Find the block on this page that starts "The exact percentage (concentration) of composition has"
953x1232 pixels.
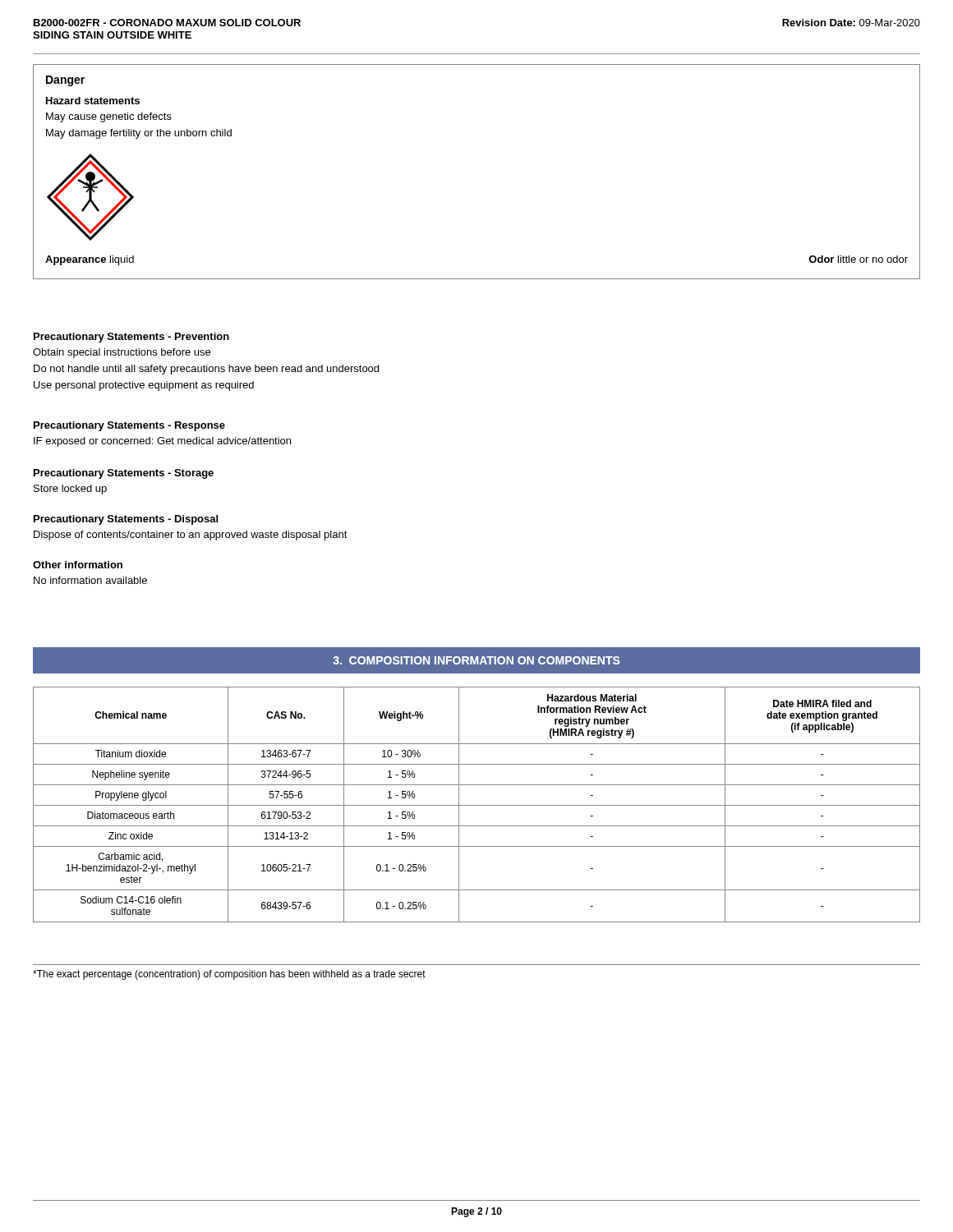point(229,974)
